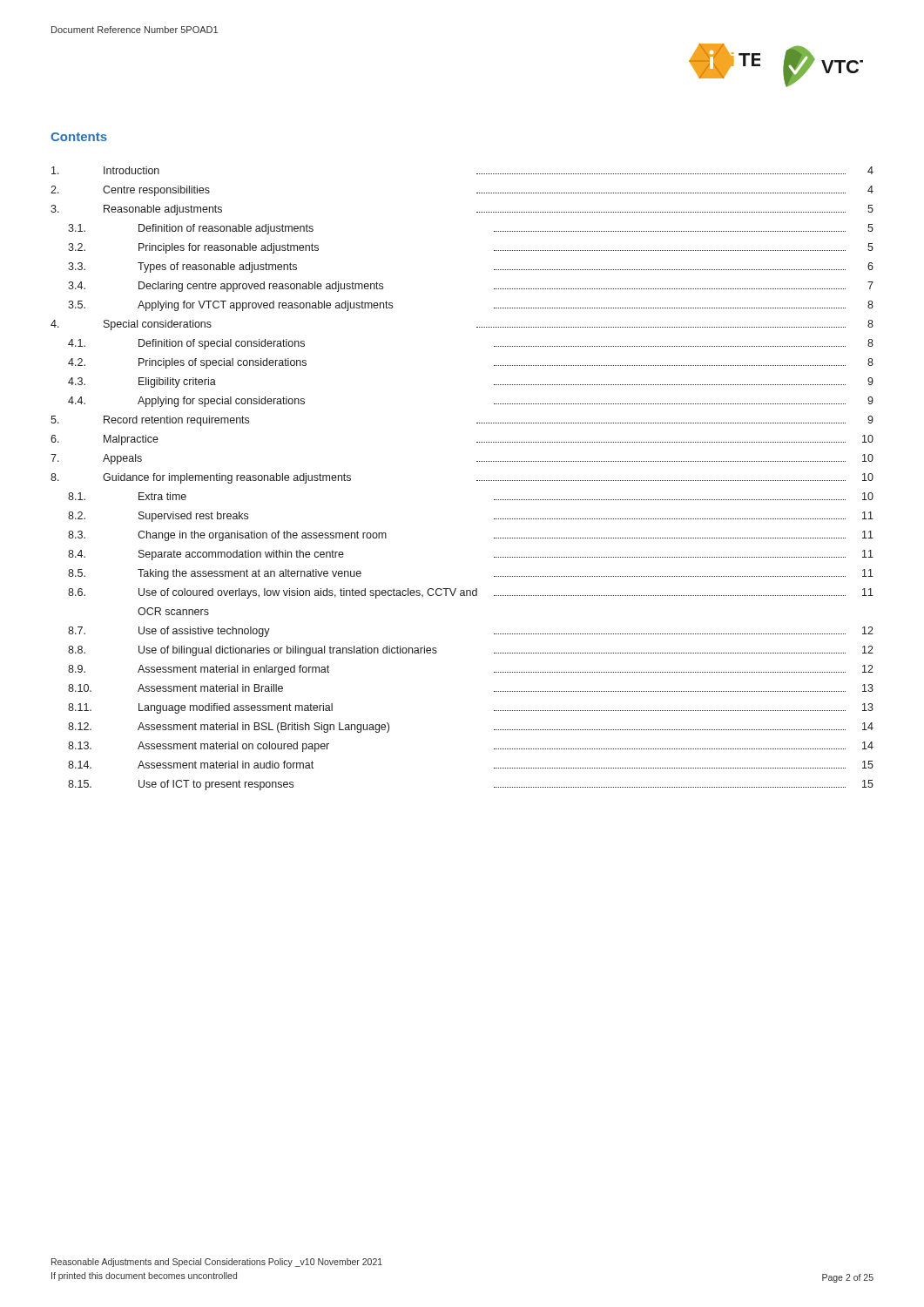Click the passage that begins "8.2. Supervised rest"

[x=80, y=516]
